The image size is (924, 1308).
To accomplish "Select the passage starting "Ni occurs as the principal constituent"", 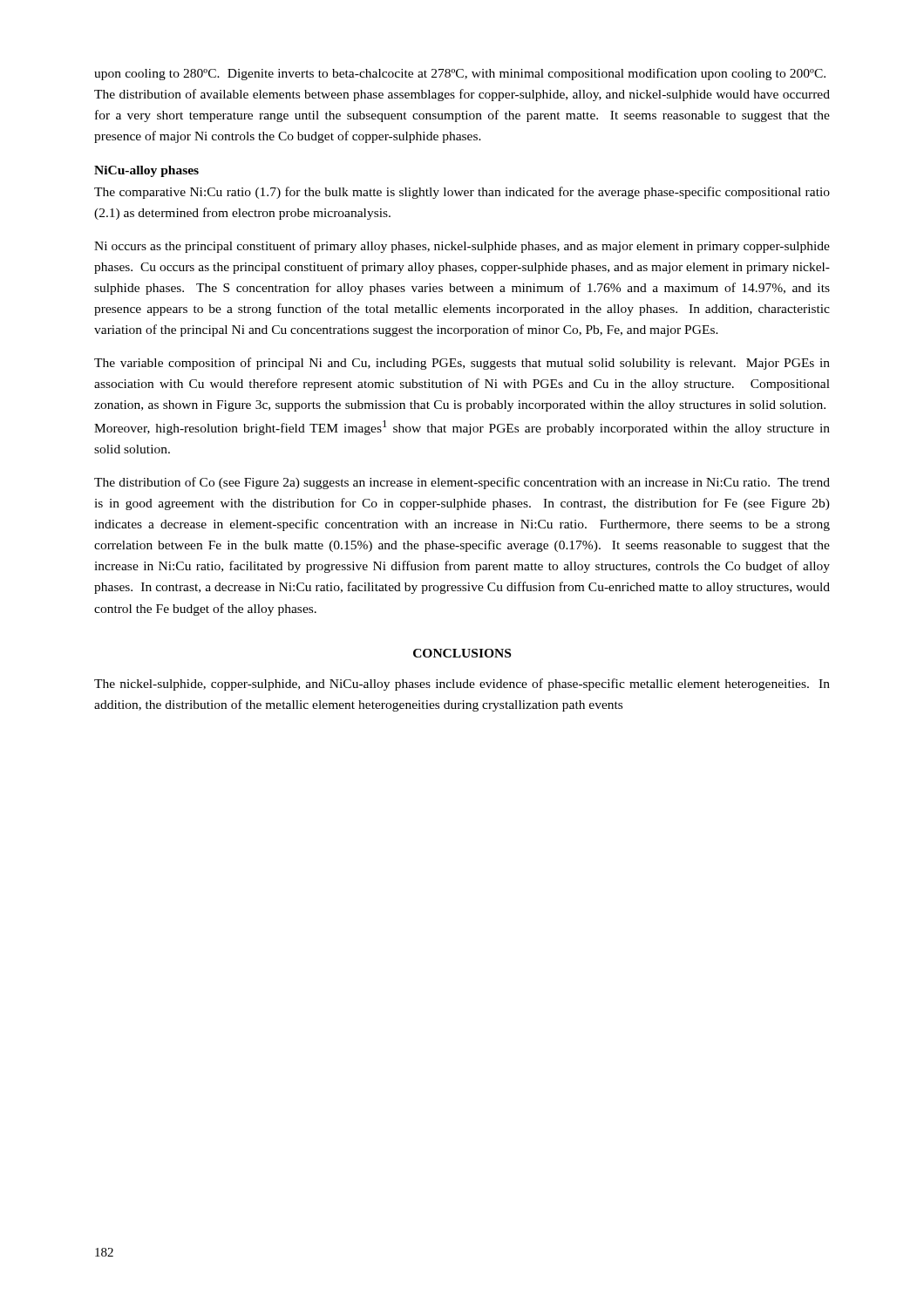I will pyautogui.click(x=462, y=288).
